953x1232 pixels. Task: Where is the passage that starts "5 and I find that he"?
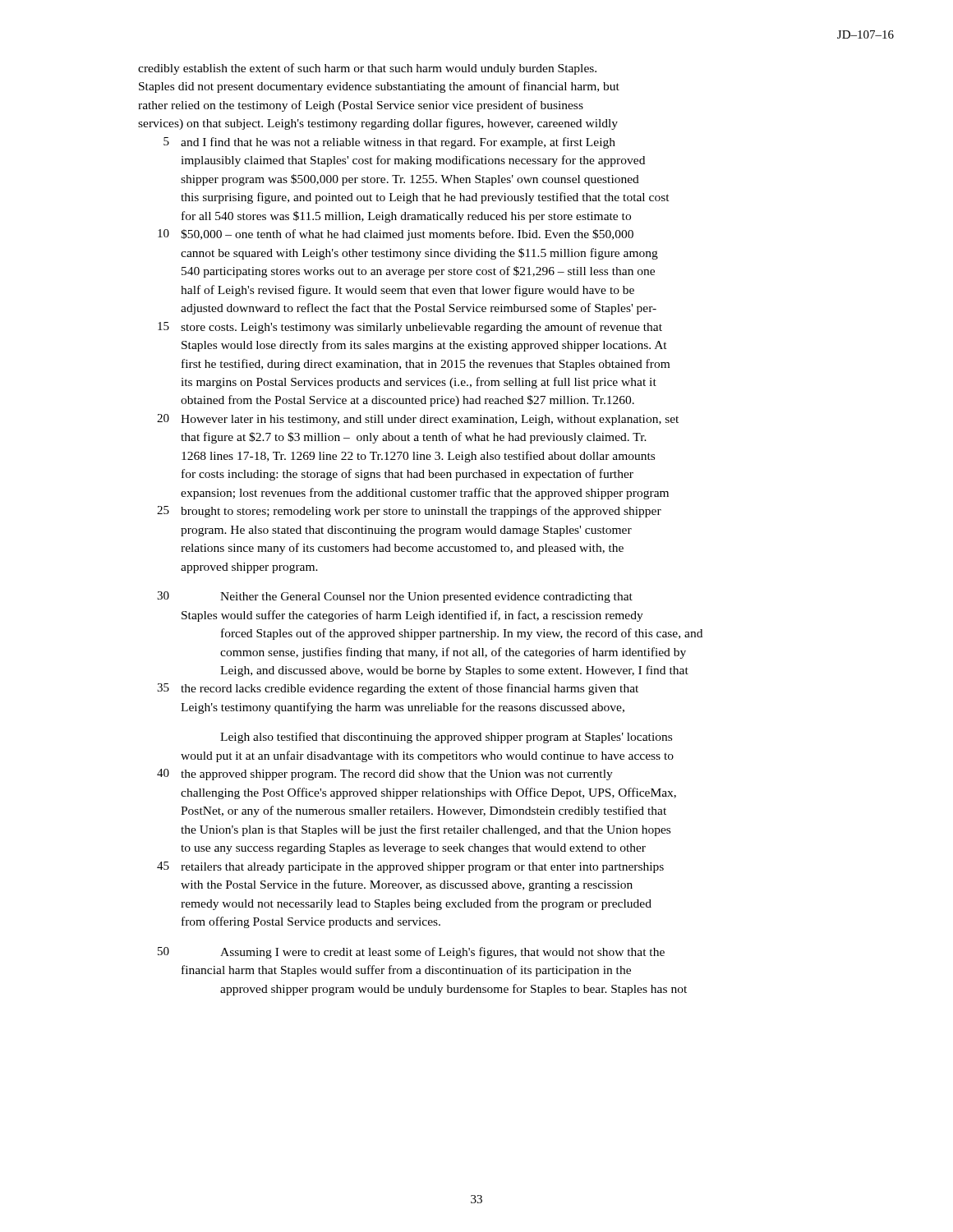pos(516,179)
